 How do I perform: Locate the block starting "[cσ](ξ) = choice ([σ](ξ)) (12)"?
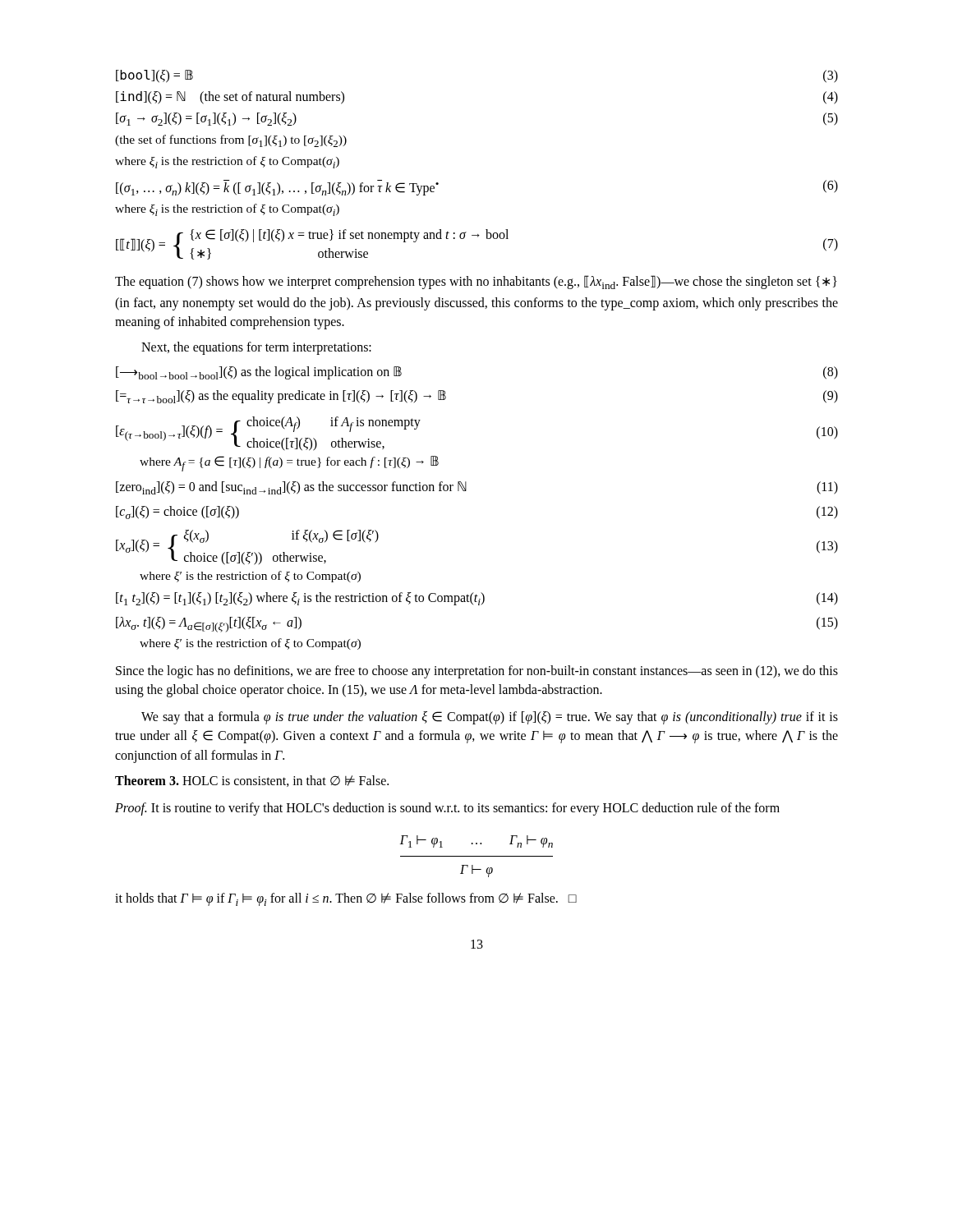pos(175,512)
